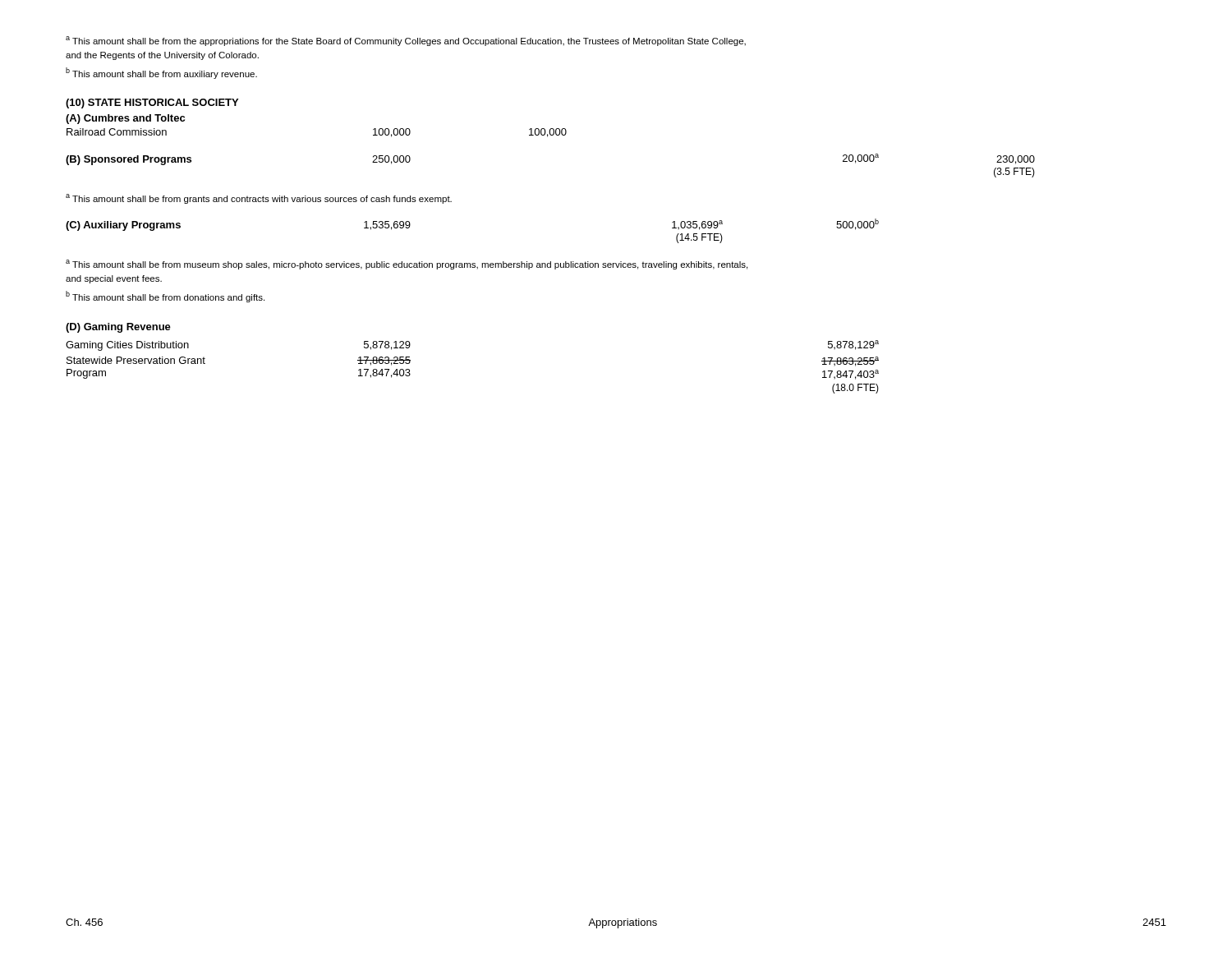Select the table that reads "Gaming Cities Distribution 5,878,129 5,878,129a"
Viewport: 1232px width, 953px height.
click(x=616, y=365)
